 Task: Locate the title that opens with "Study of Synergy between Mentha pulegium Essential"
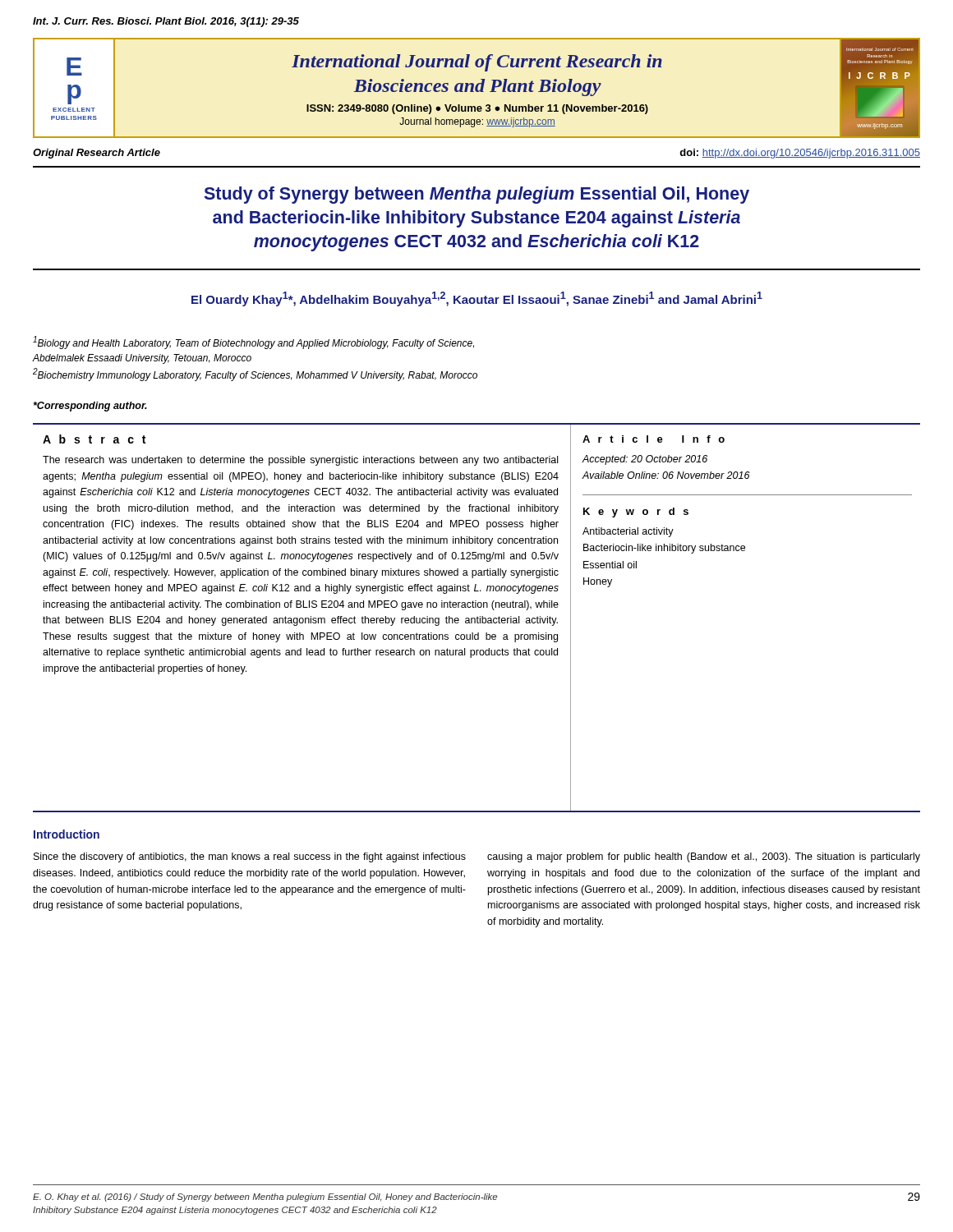click(476, 218)
